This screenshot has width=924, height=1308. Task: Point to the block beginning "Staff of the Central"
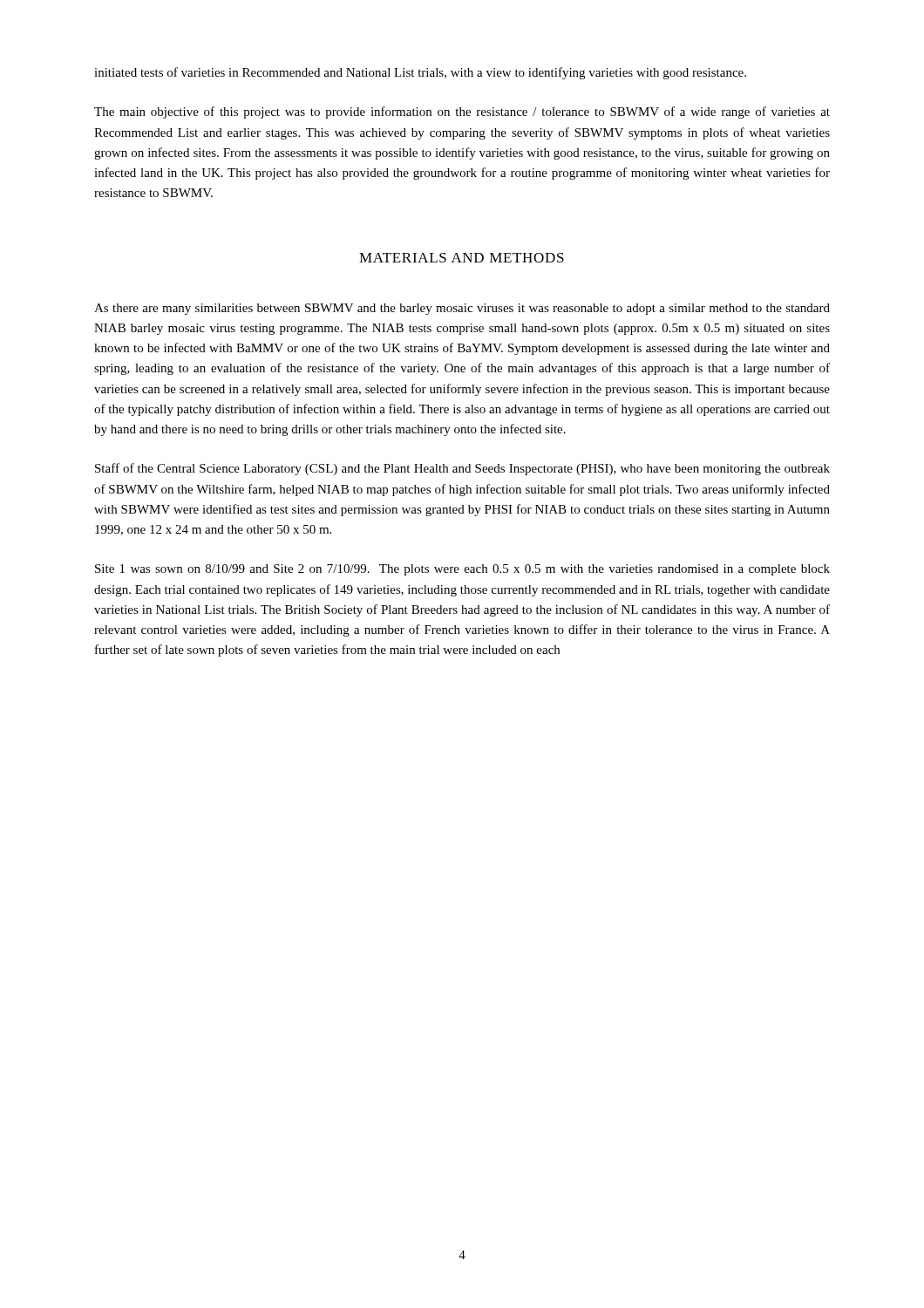(x=462, y=499)
